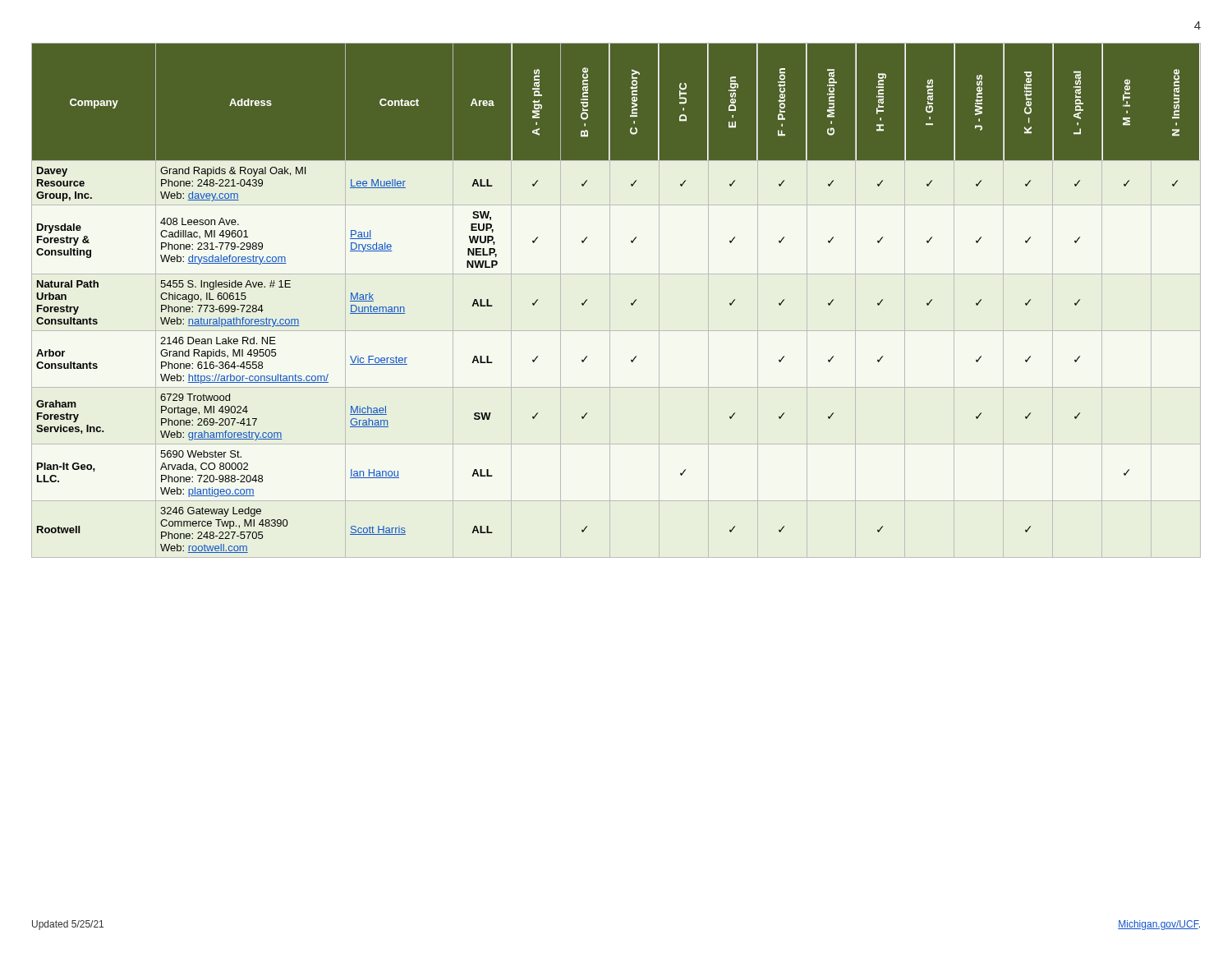The image size is (1232, 953).
Task: Click the table
Action: pyautogui.click(x=616, y=300)
